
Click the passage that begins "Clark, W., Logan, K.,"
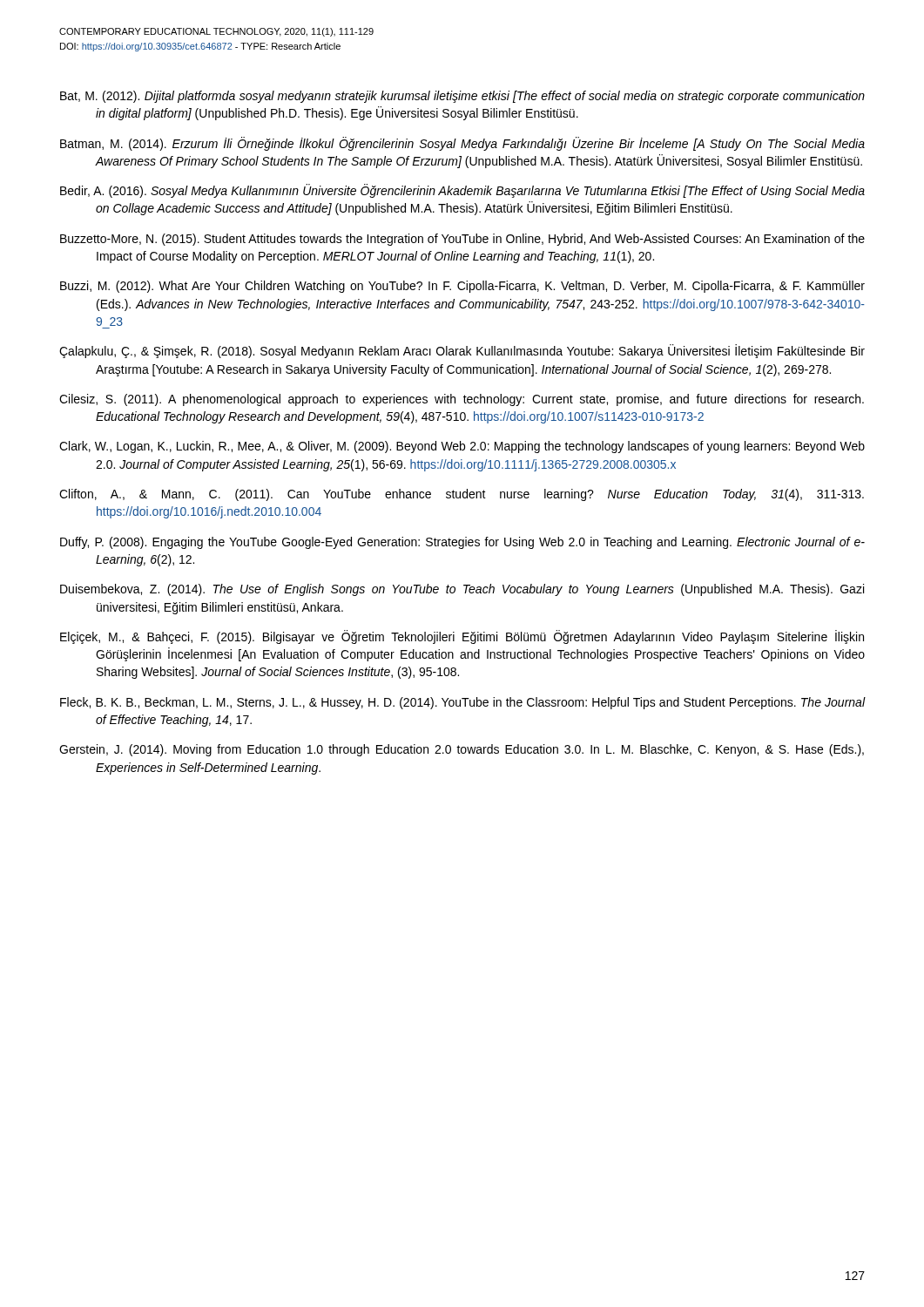click(x=462, y=455)
